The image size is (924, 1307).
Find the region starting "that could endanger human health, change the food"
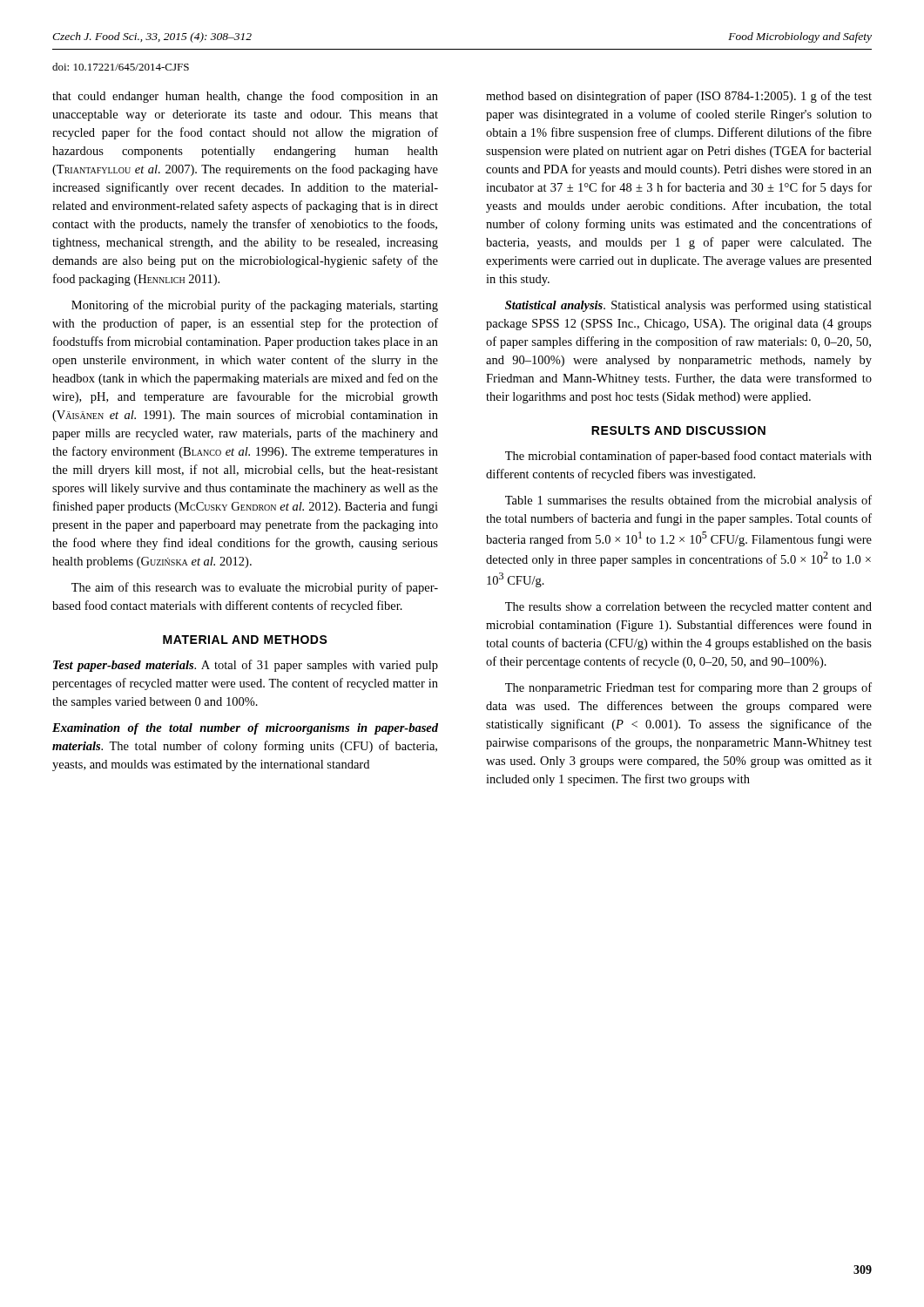tap(245, 188)
